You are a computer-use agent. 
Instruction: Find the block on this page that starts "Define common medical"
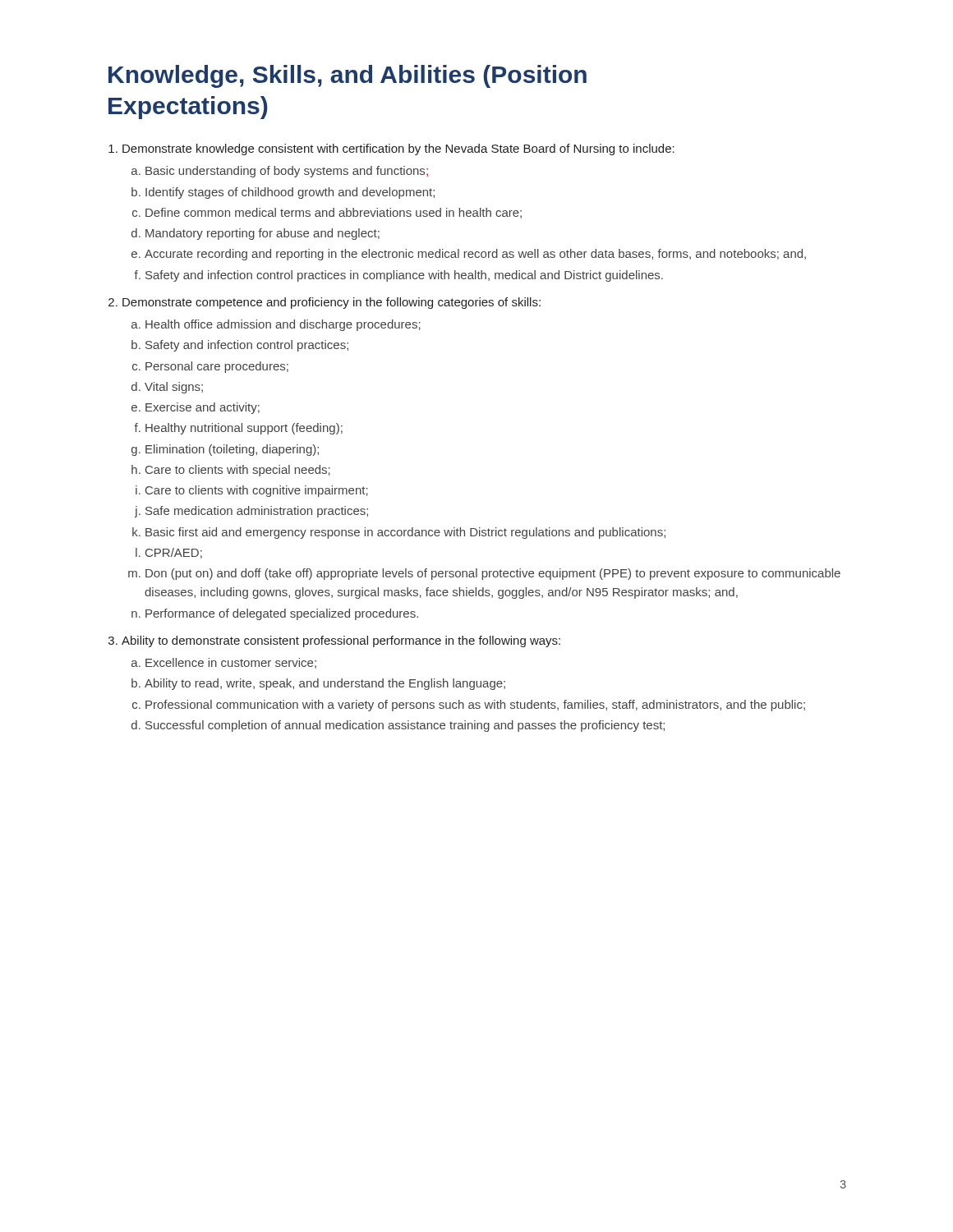point(334,212)
